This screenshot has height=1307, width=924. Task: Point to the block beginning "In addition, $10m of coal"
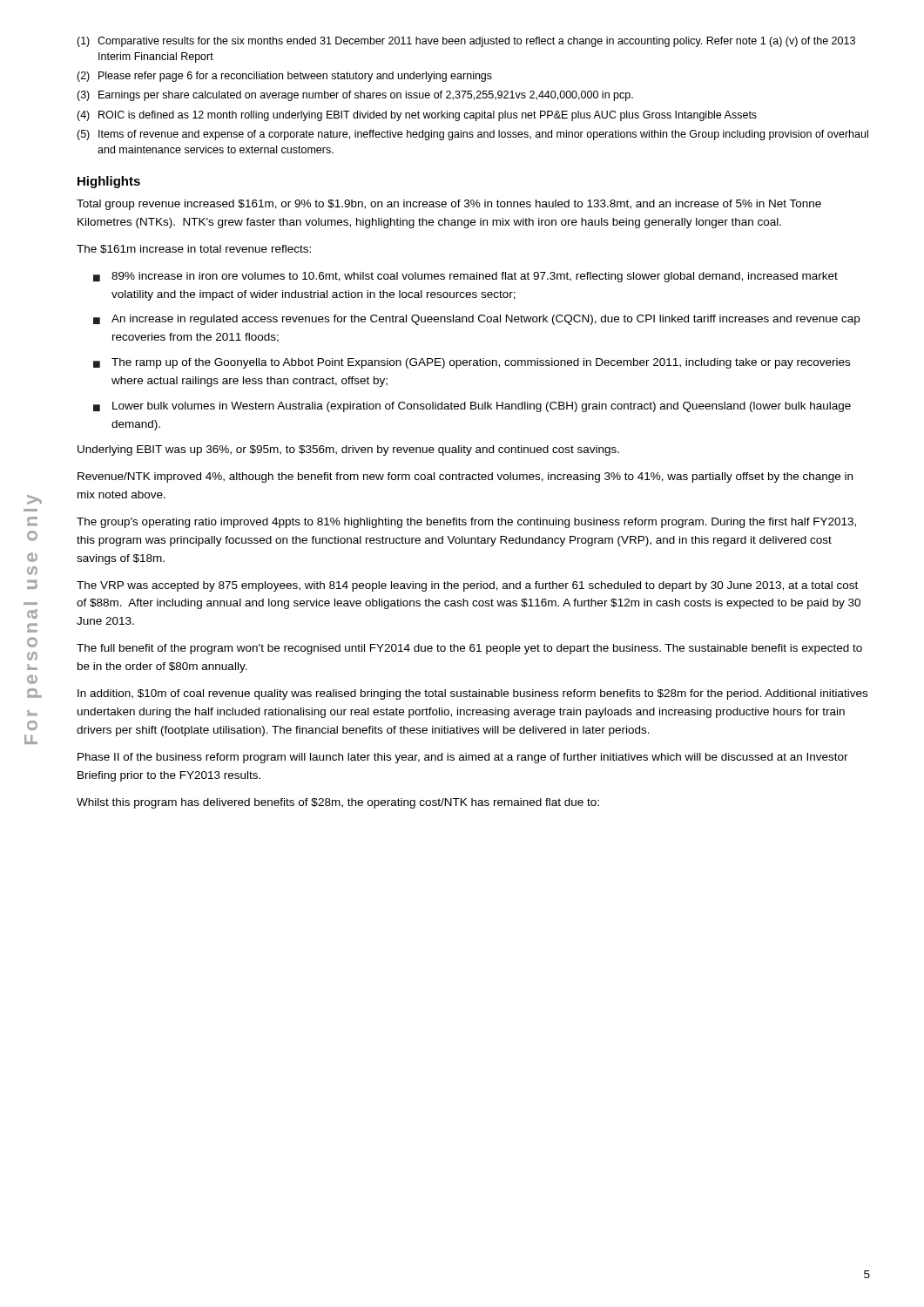(472, 711)
